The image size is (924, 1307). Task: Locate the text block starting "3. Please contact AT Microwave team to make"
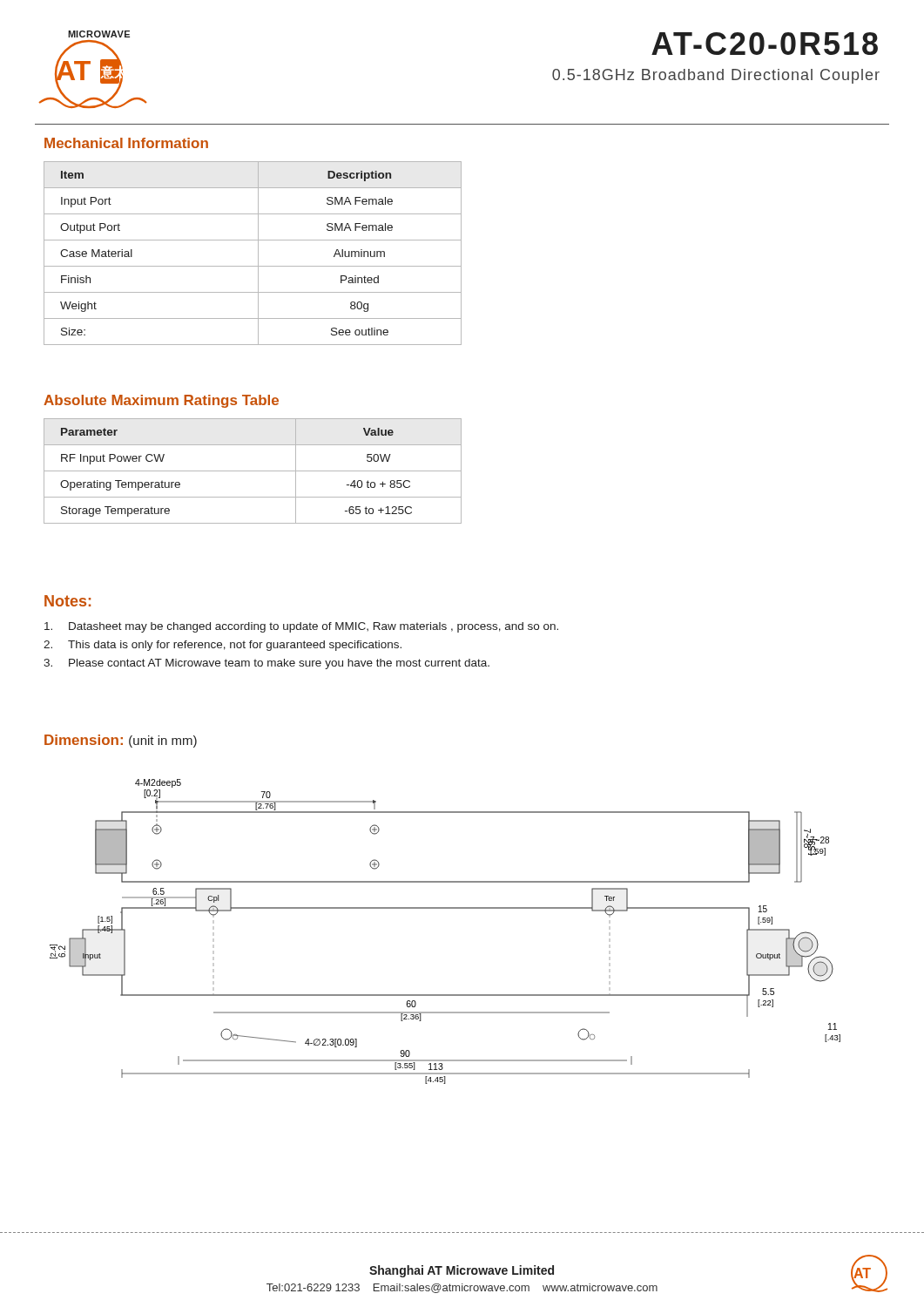click(267, 663)
